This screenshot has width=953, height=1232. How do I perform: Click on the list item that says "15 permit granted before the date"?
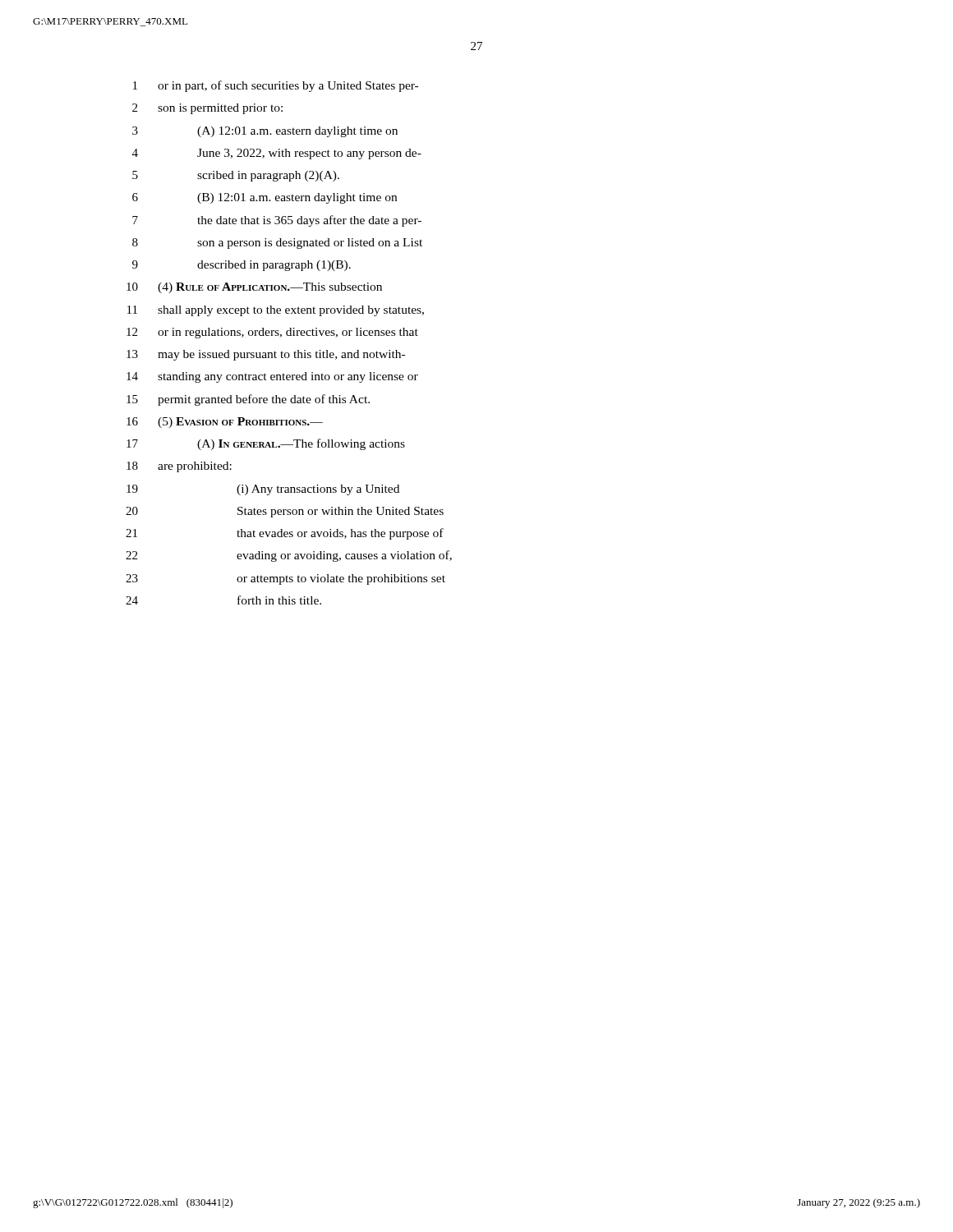point(248,400)
